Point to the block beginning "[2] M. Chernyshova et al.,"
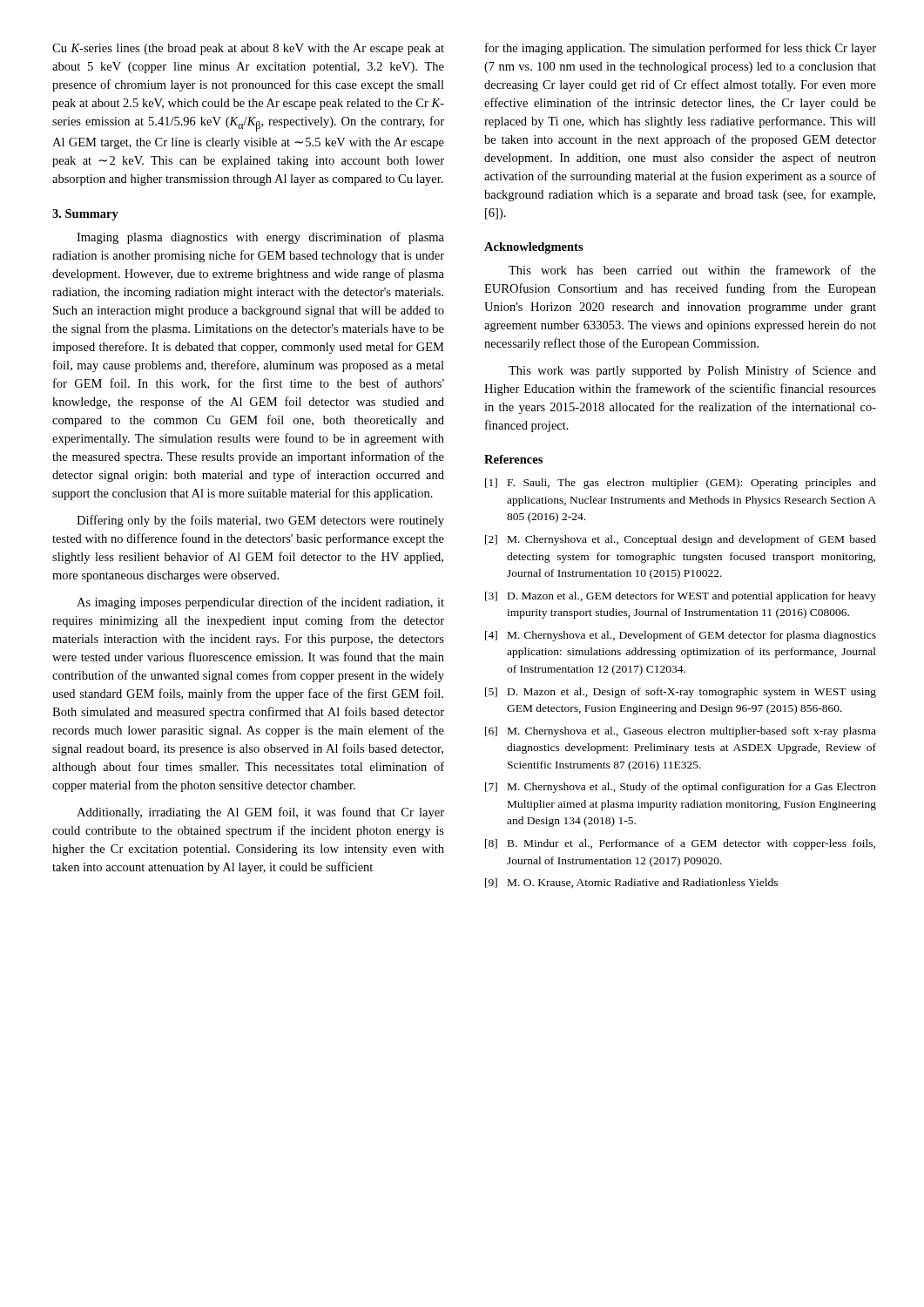Screen dimensions: 1307x924 click(x=680, y=556)
